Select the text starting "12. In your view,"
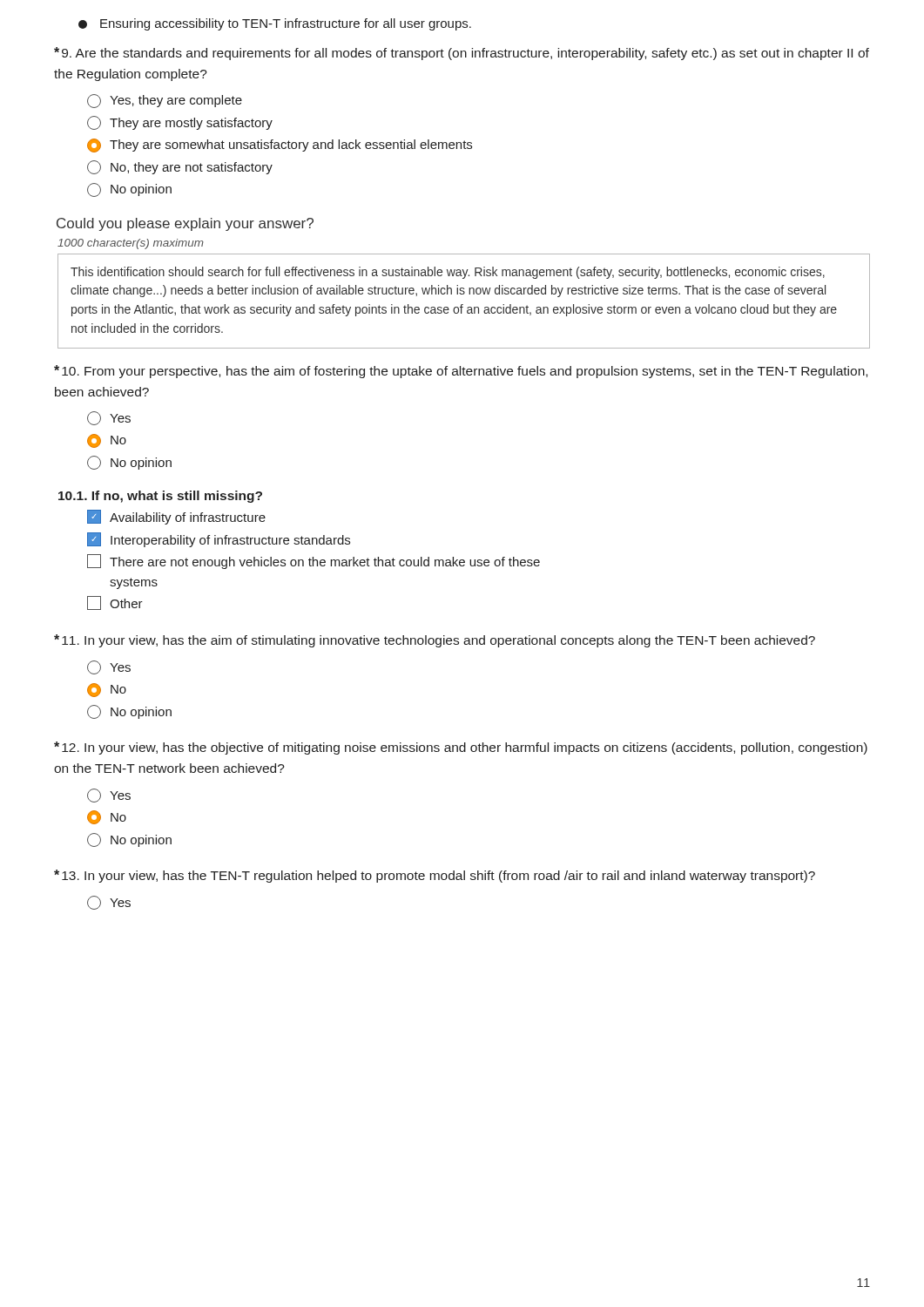This screenshot has width=924, height=1307. [461, 748]
